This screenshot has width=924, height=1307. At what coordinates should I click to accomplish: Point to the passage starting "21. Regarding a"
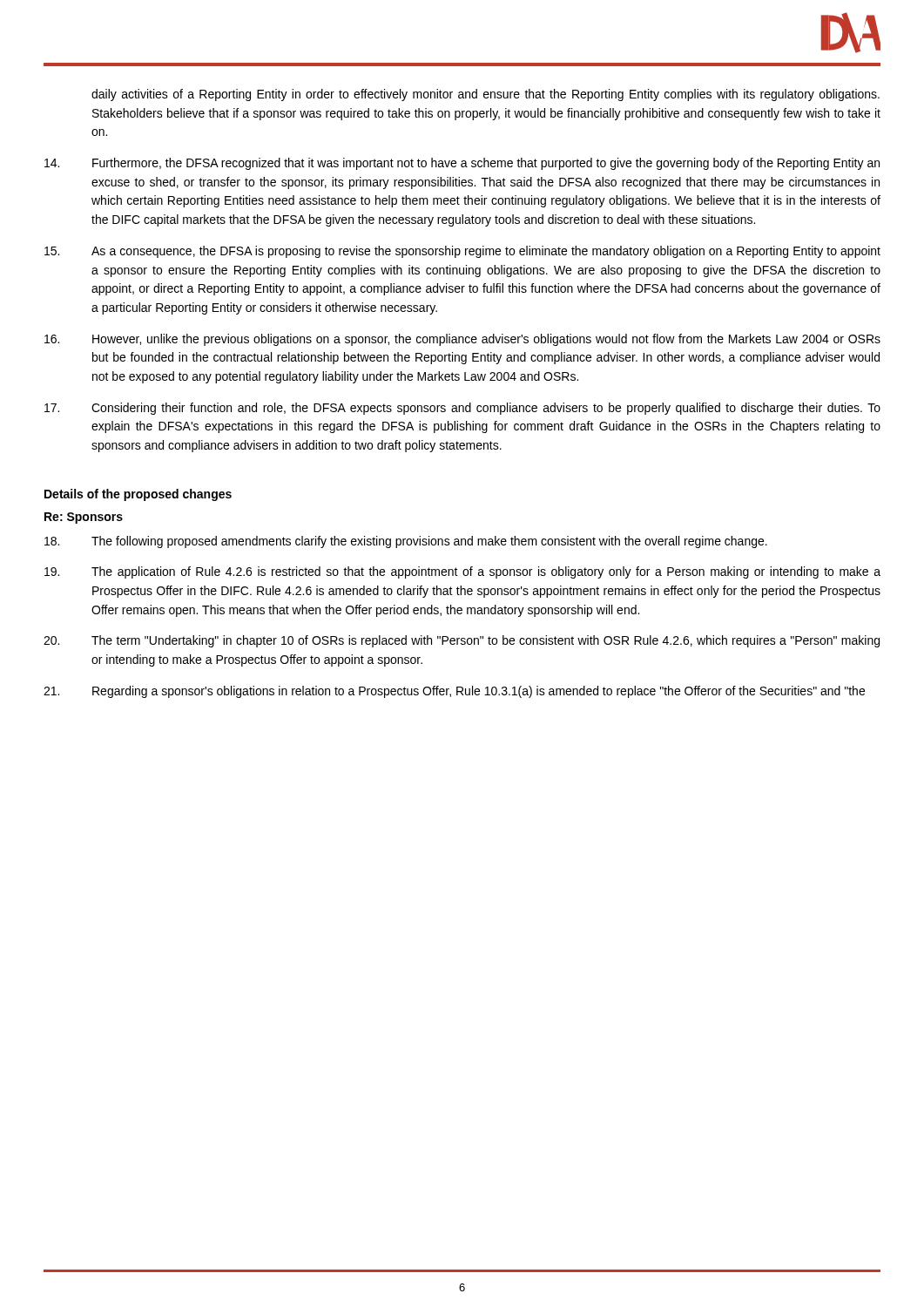pyautogui.click(x=462, y=692)
